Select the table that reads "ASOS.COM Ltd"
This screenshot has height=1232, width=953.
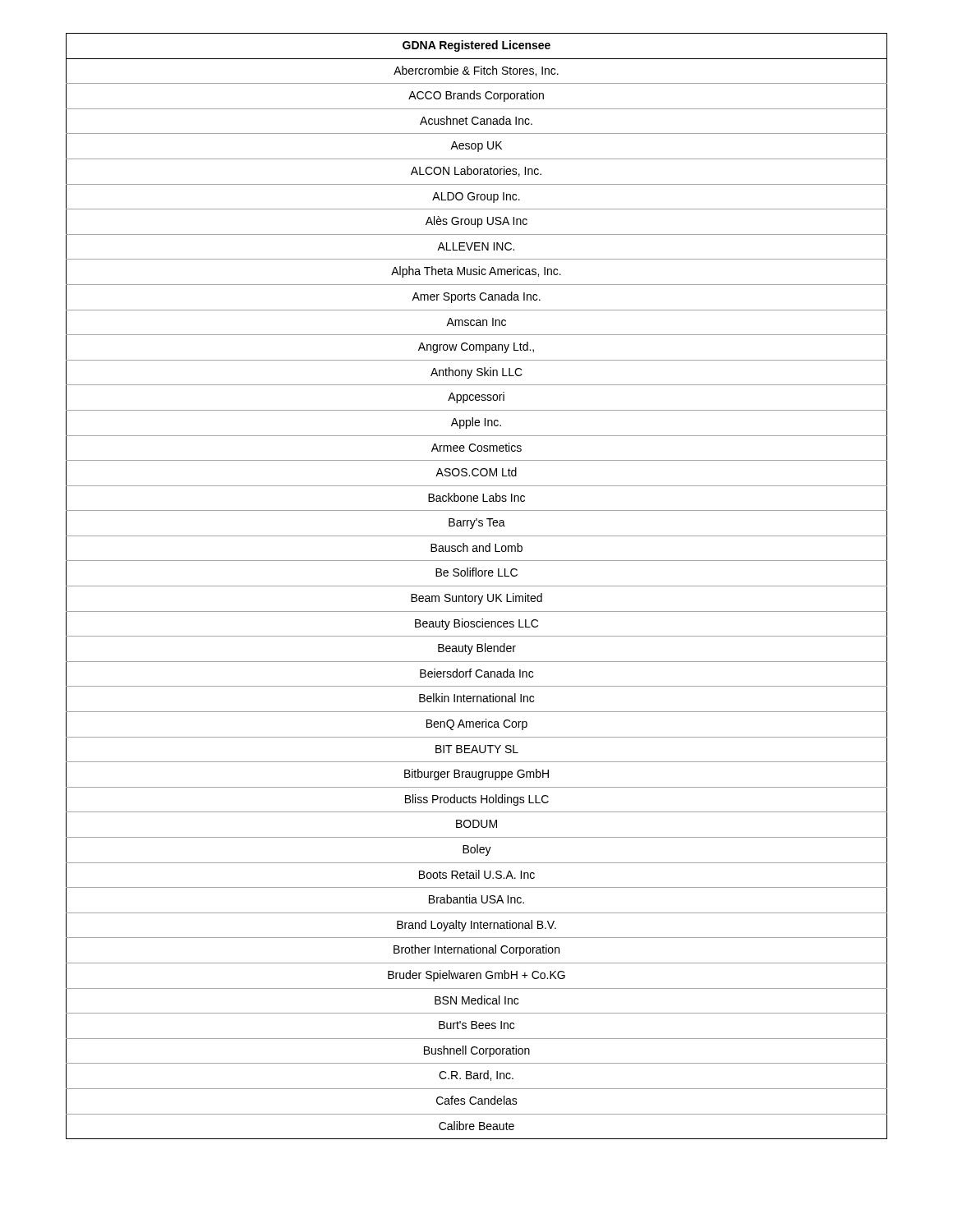click(476, 586)
